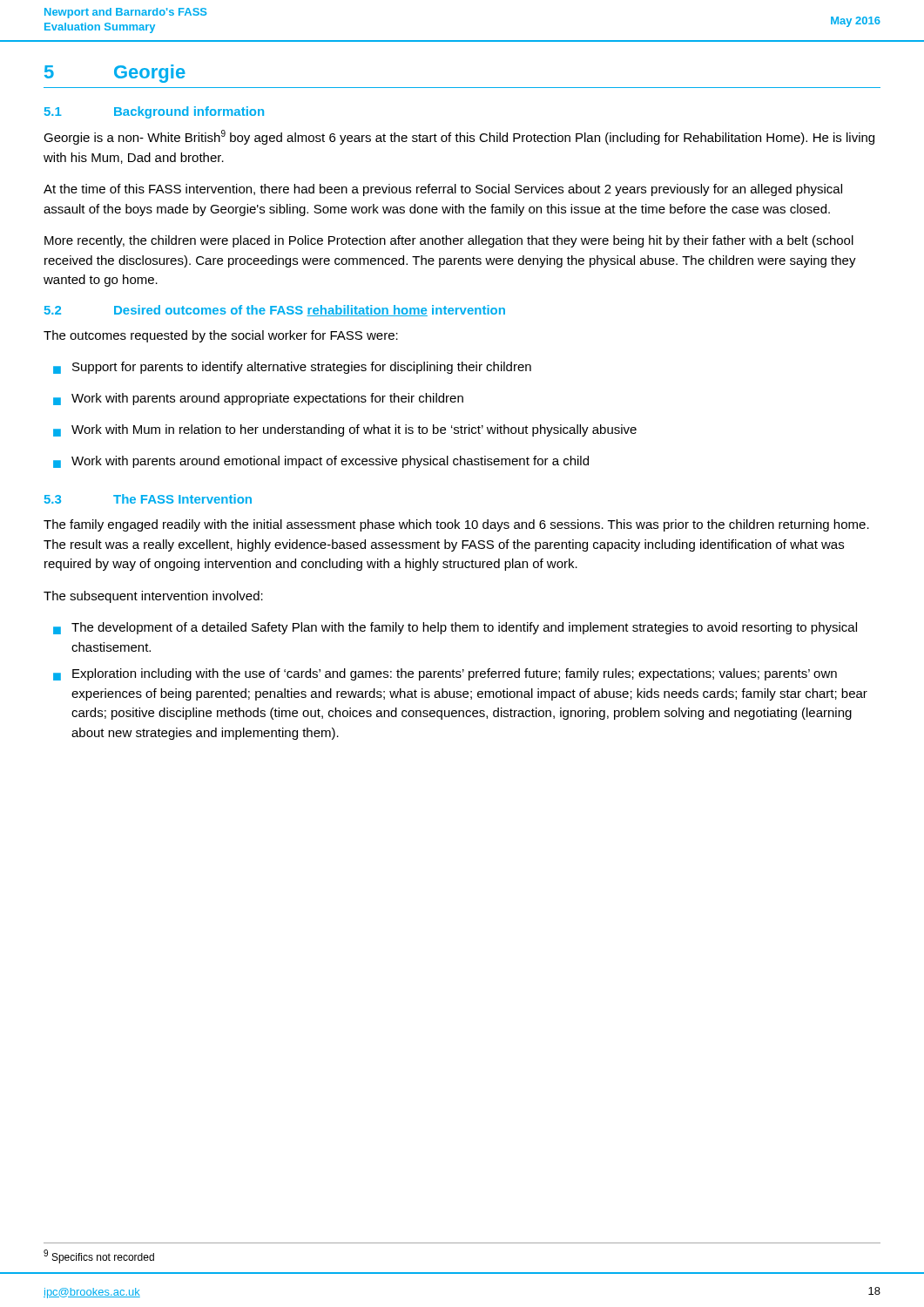
Task: Find the block starting "■ The development of a detailed Safety"
Action: point(466,637)
